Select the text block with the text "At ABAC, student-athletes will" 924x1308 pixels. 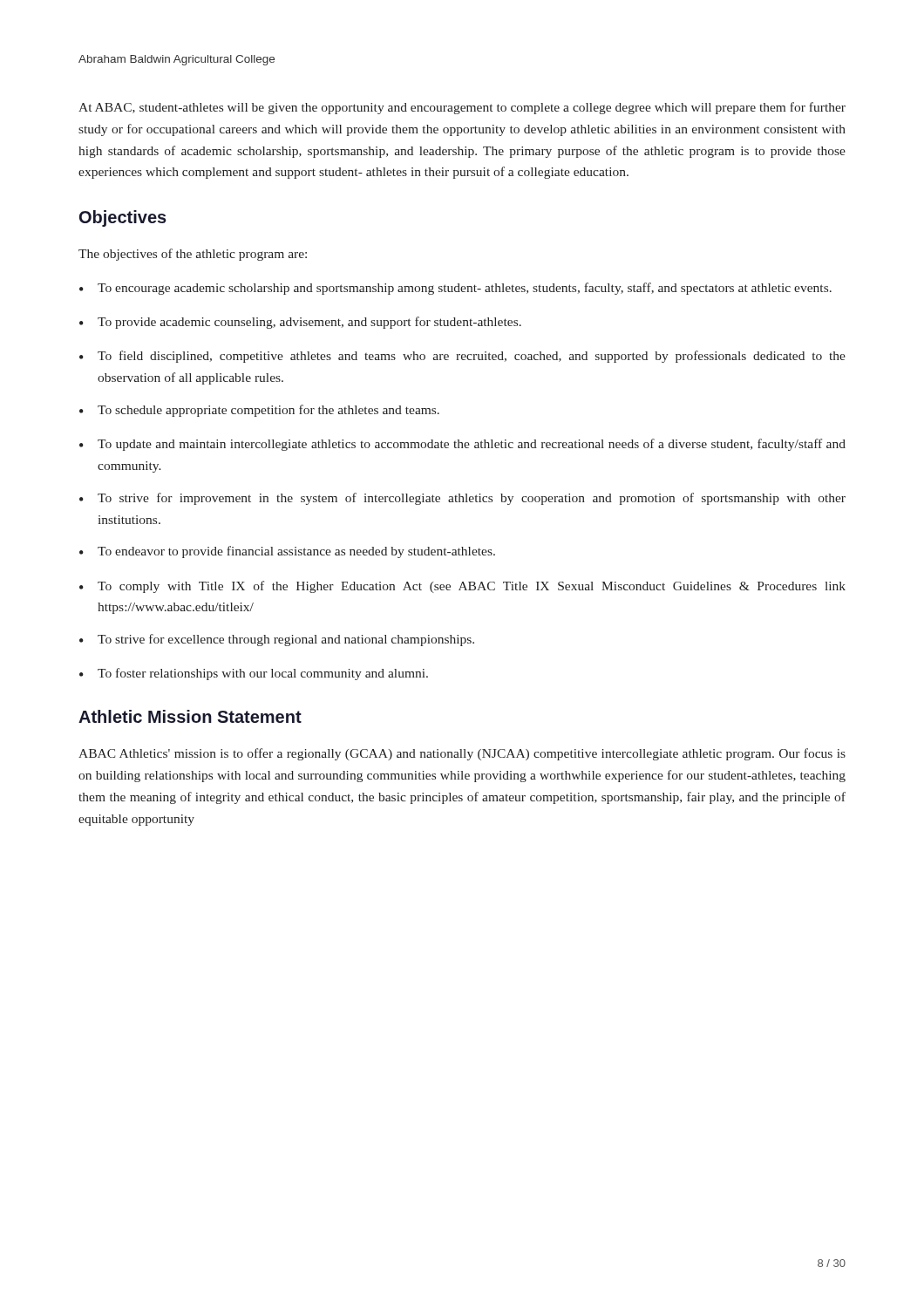pos(462,139)
